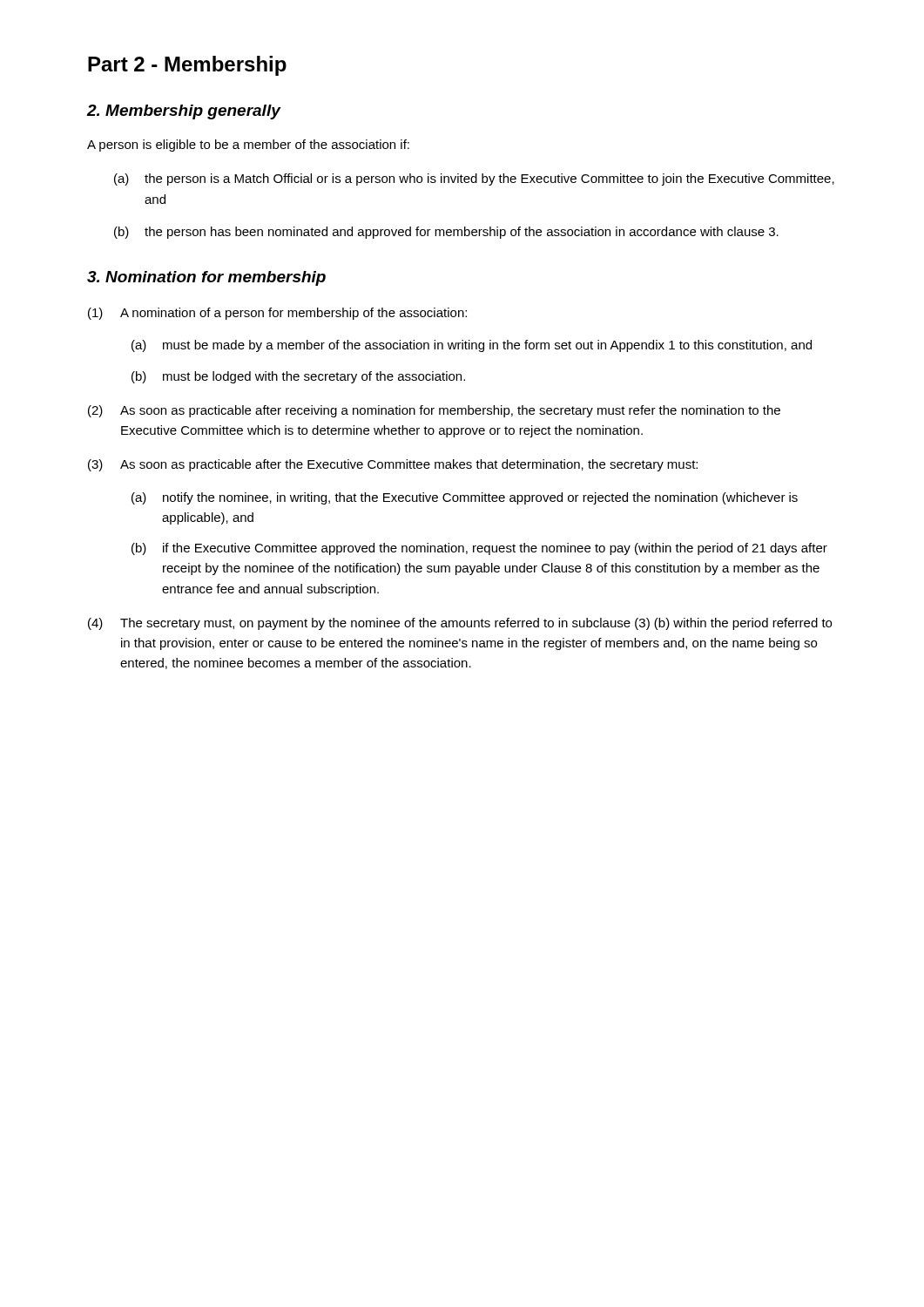The height and width of the screenshot is (1307, 924).
Task: Find the region starting "Part 2 - Membership"
Action: [x=187, y=64]
